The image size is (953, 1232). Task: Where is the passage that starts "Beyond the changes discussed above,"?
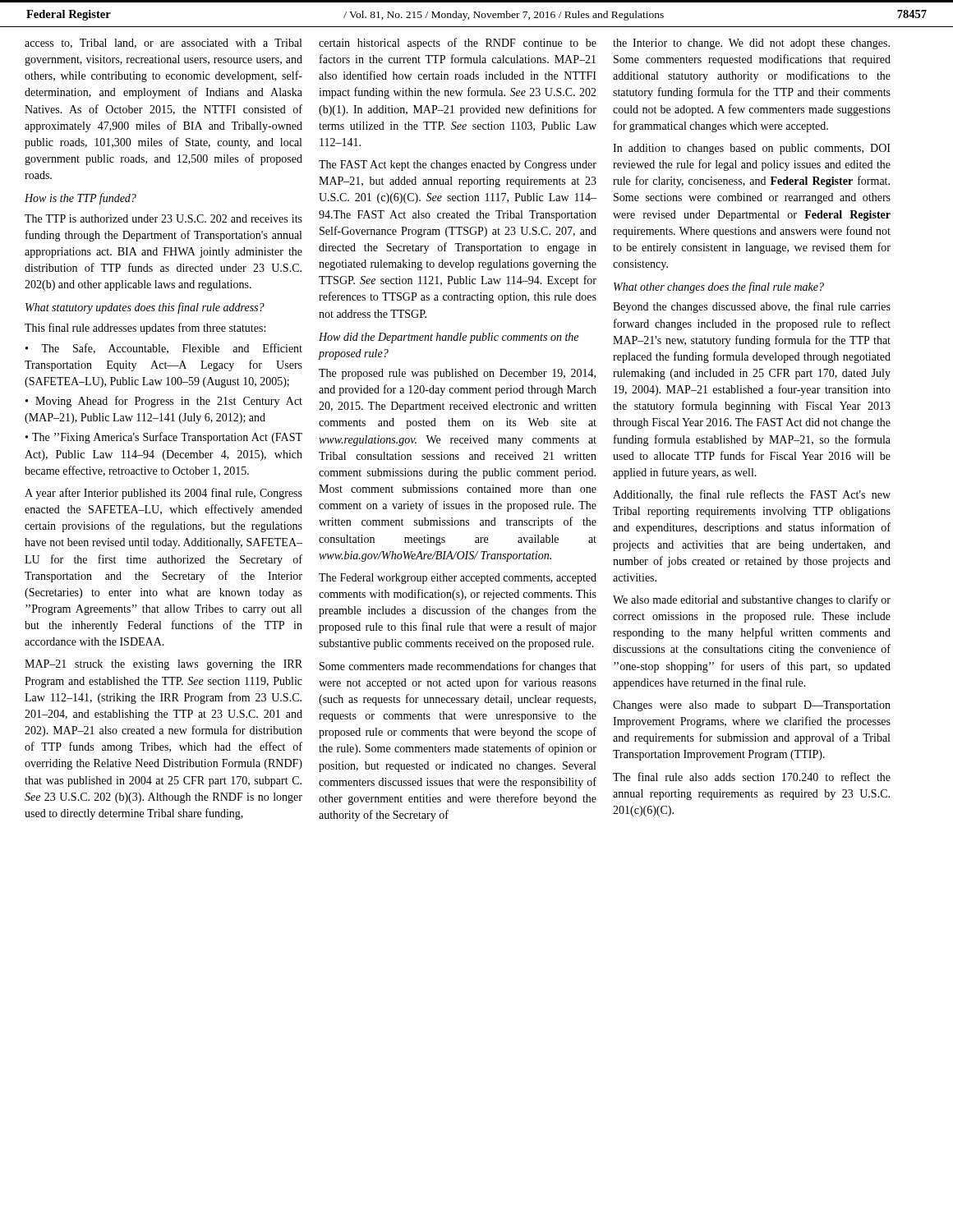(x=752, y=390)
